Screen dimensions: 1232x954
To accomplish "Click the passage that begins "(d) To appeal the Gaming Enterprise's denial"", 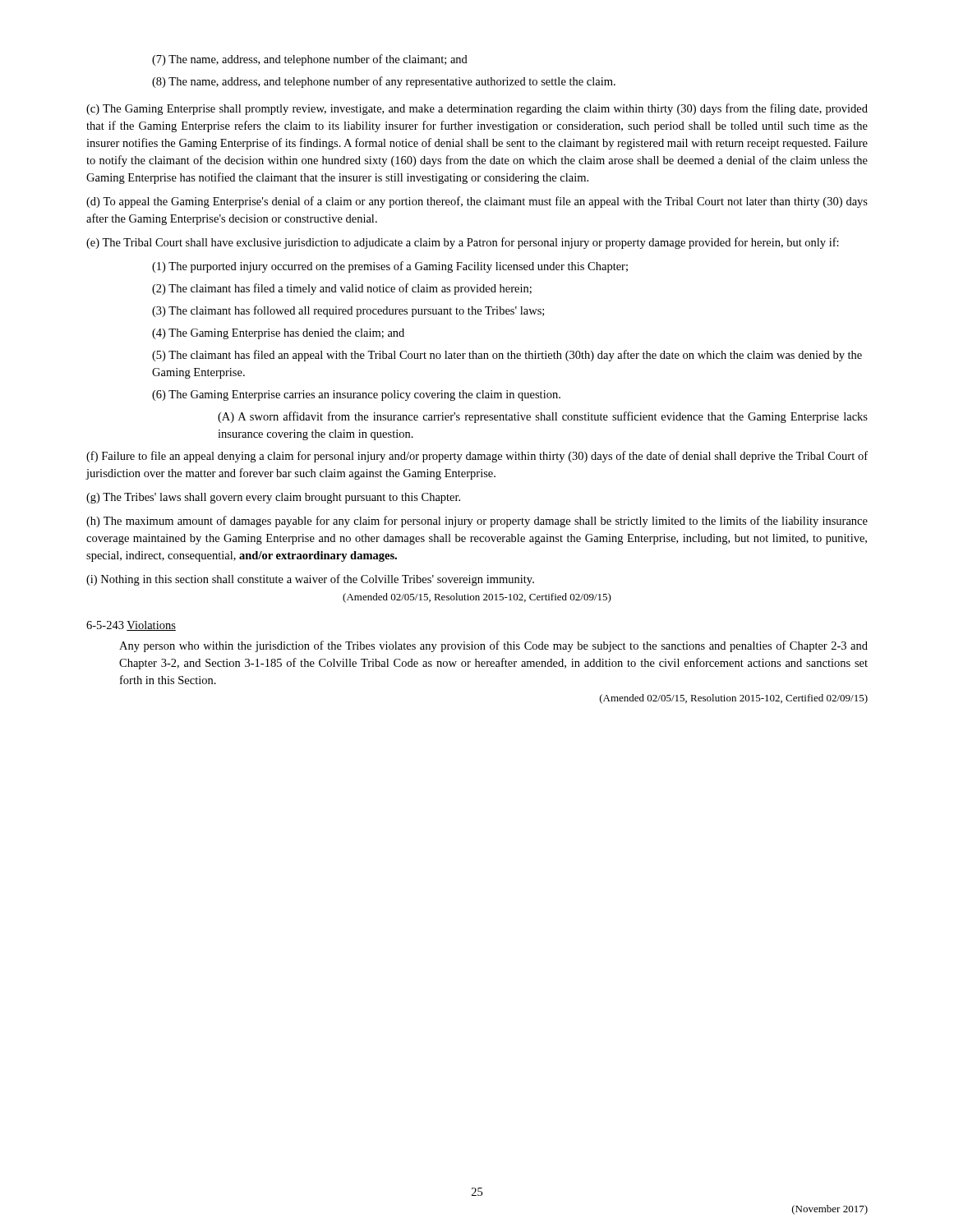I will coord(477,210).
